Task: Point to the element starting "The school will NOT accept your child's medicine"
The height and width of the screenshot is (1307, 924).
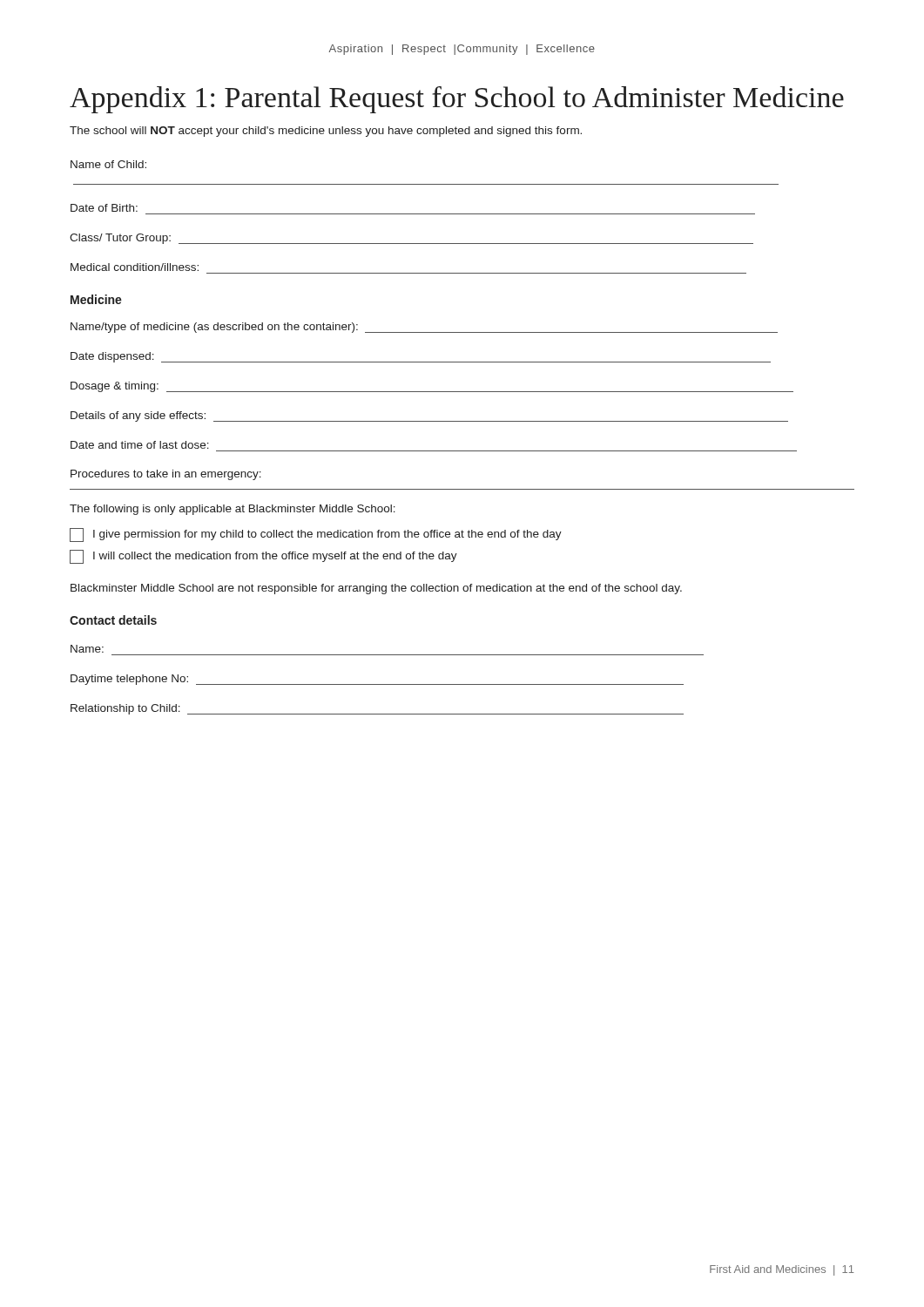Action: pyautogui.click(x=326, y=131)
